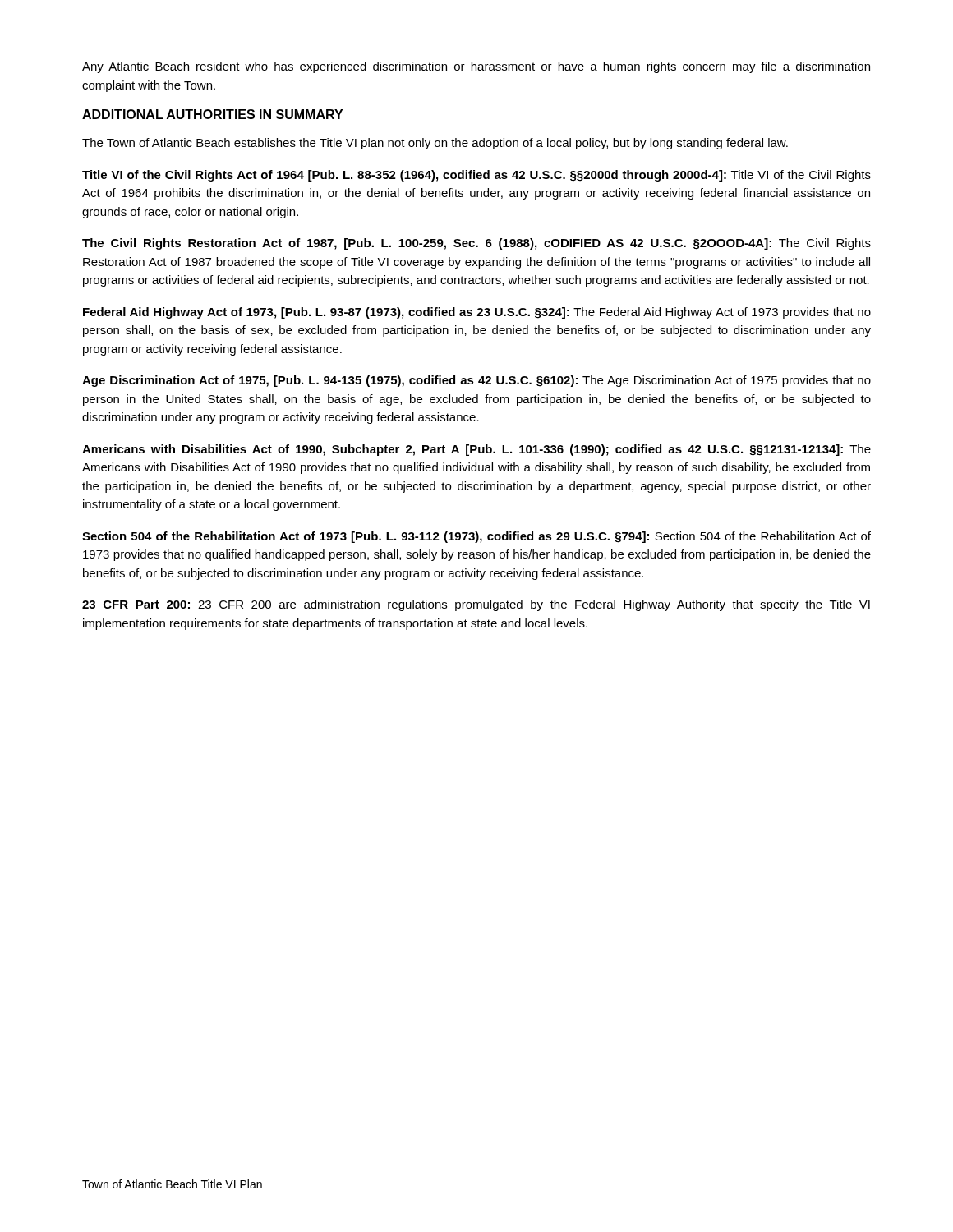This screenshot has width=953, height=1232.
Task: Find the text block starting "The Civil Rights Restoration Act of"
Action: coord(476,261)
